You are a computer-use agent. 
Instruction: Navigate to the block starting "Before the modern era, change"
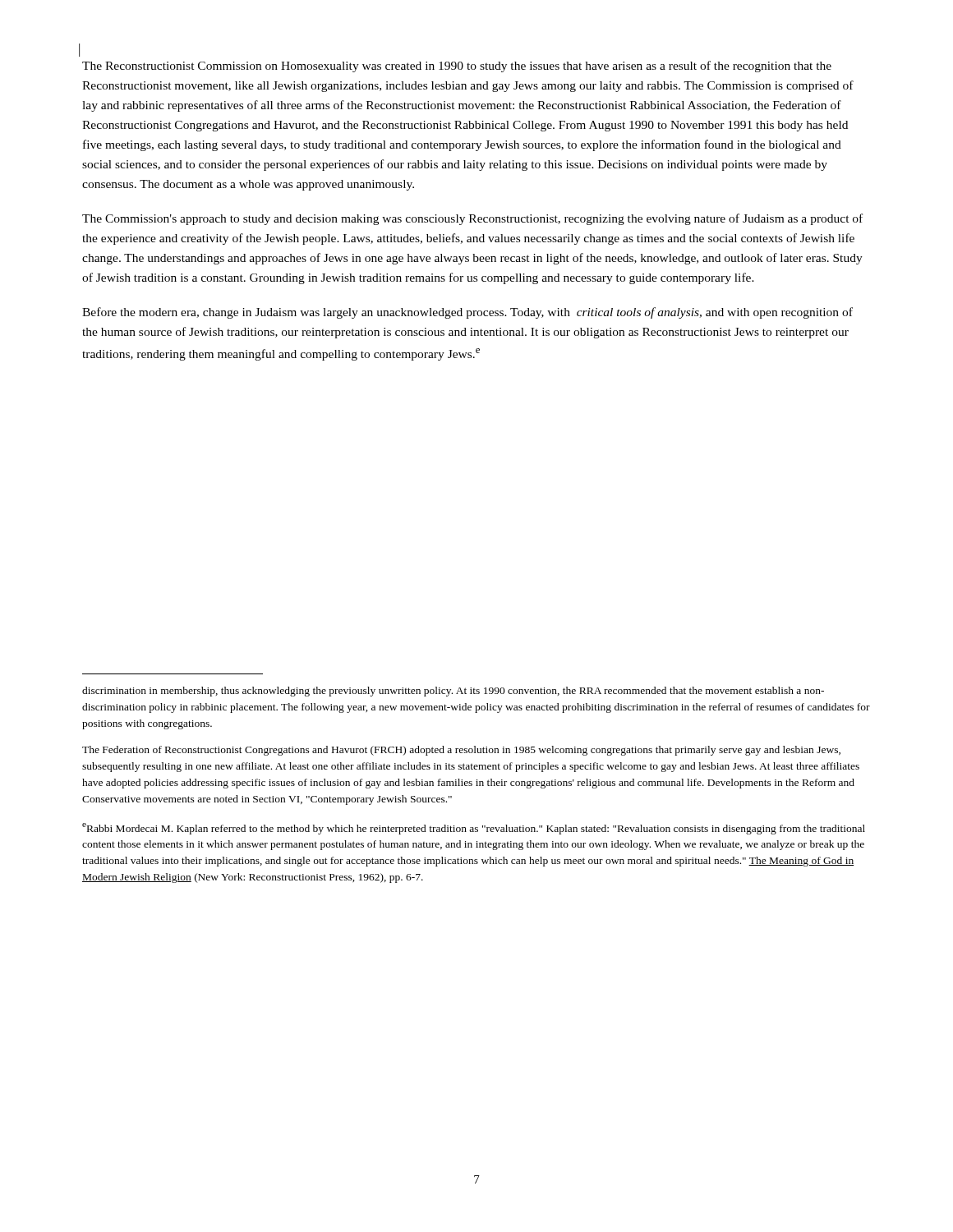[x=467, y=333]
